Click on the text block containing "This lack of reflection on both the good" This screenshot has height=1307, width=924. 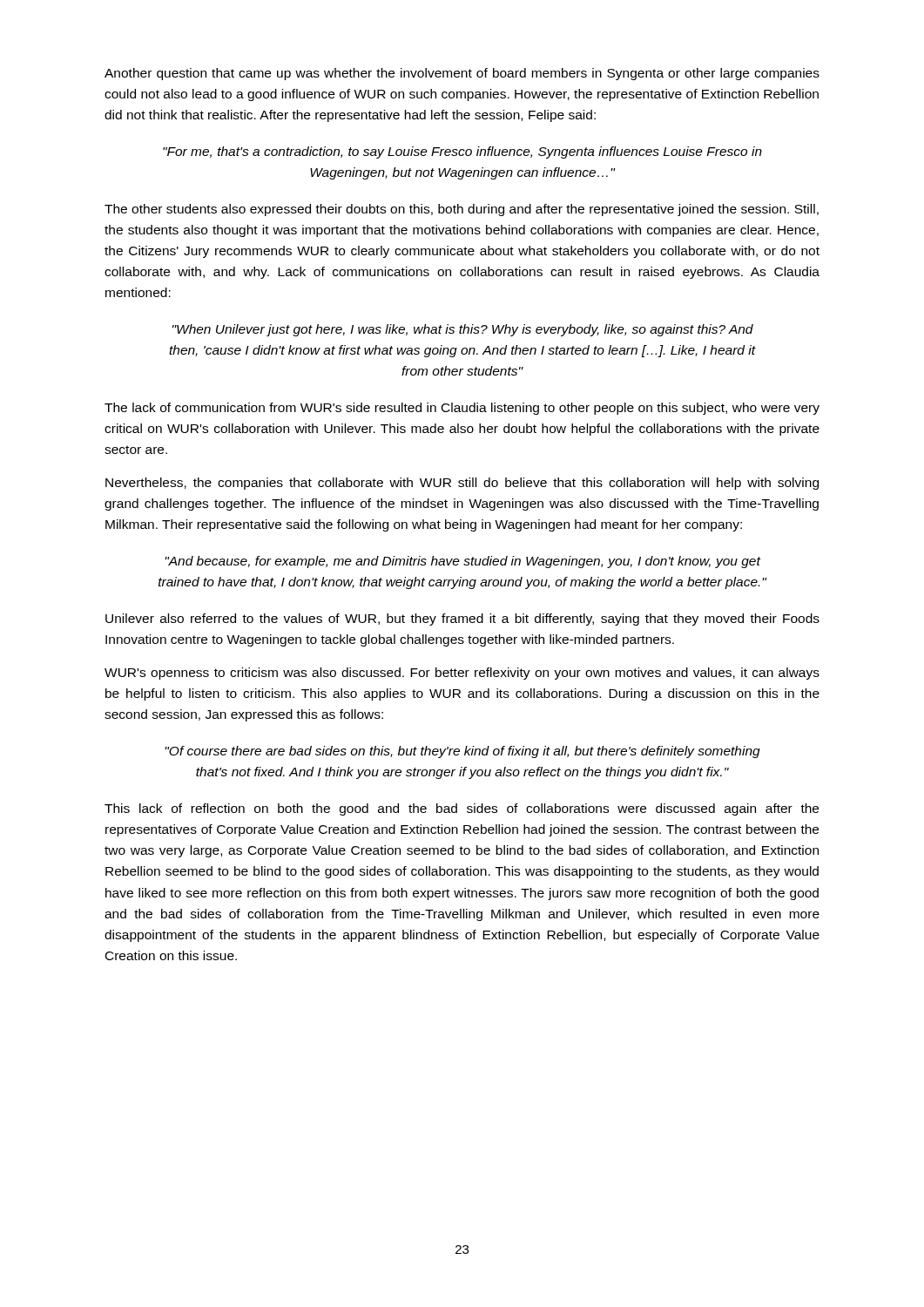[462, 882]
